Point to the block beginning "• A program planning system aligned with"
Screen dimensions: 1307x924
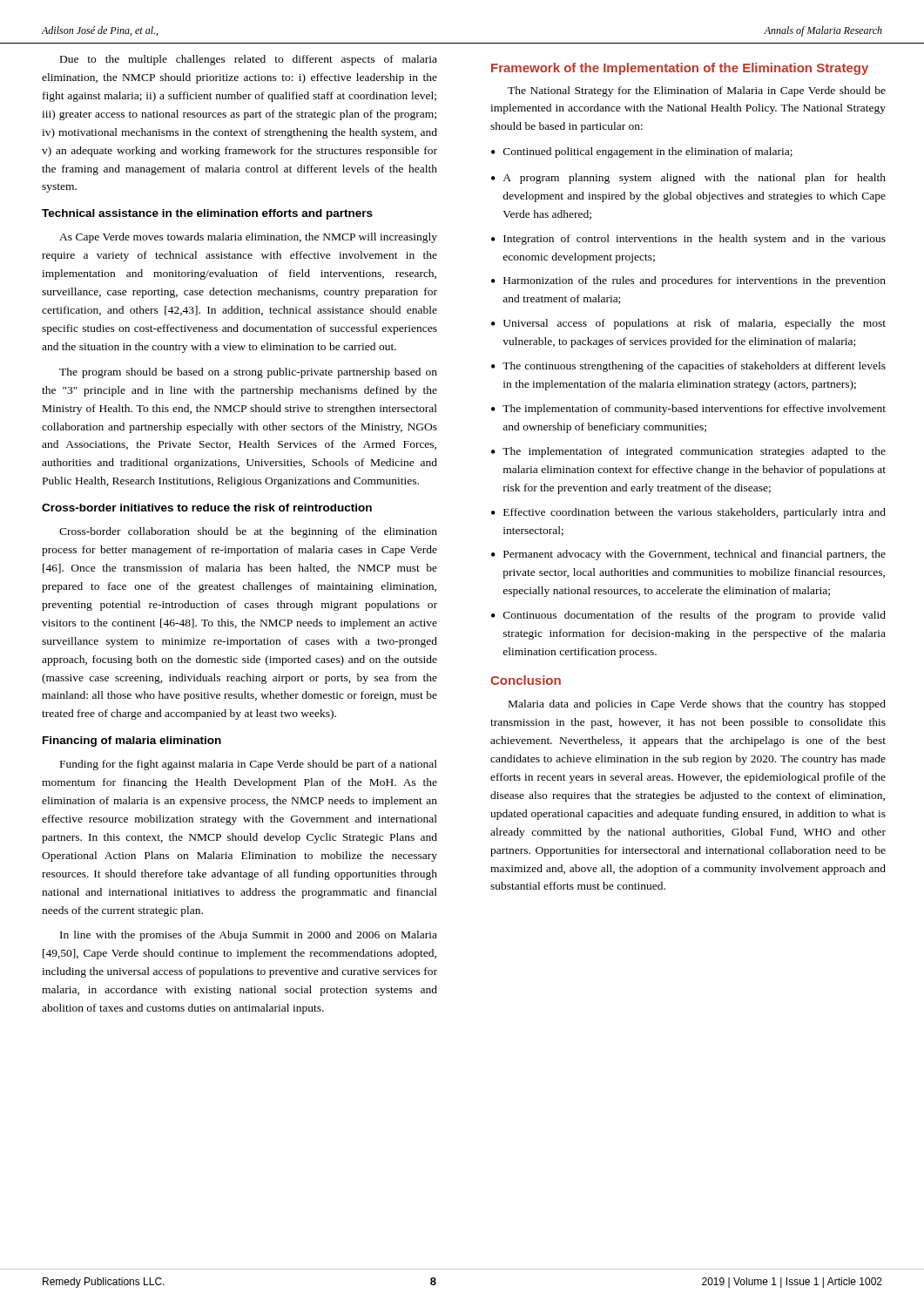point(688,196)
